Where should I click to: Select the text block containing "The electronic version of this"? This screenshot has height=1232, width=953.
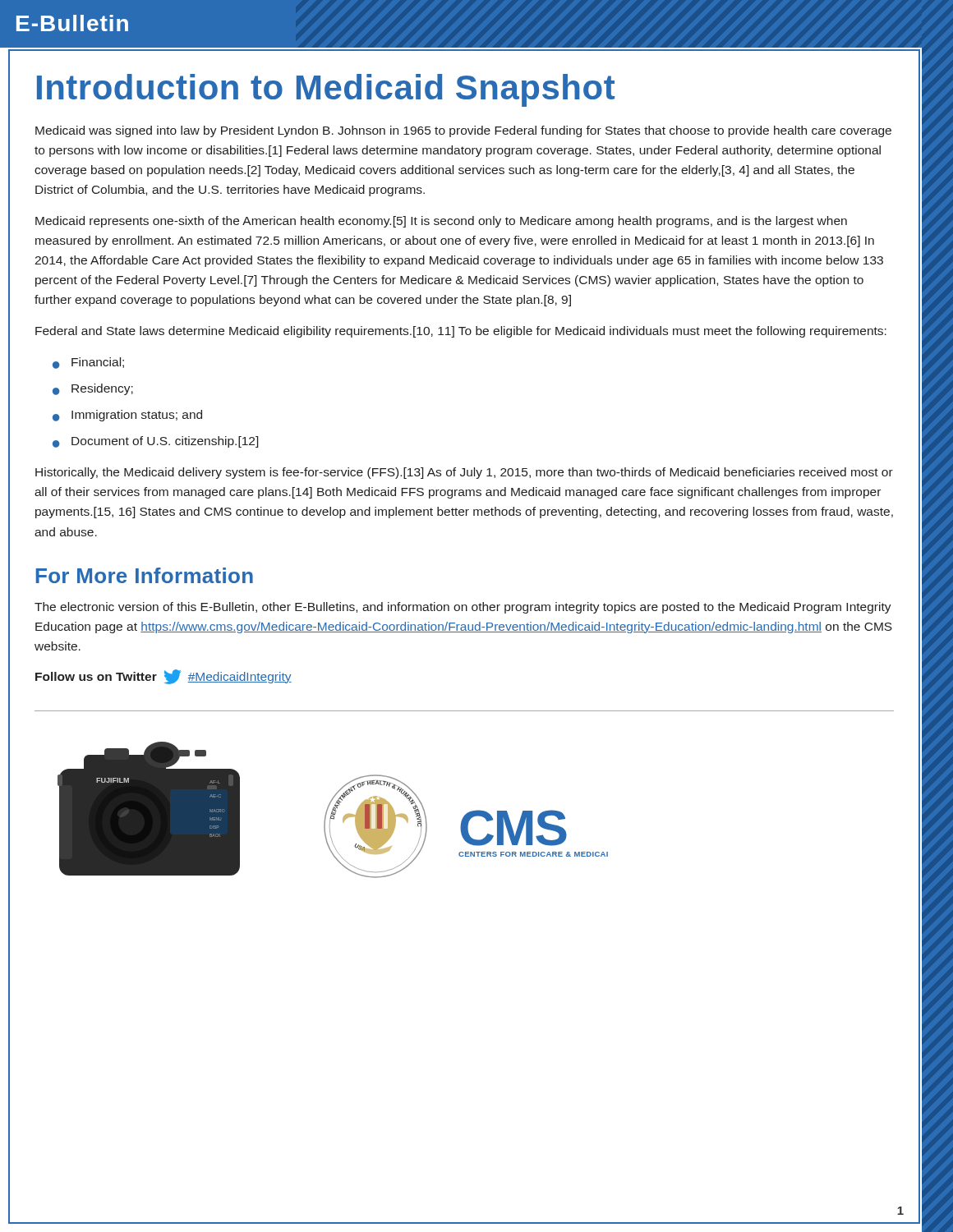coord(463,626)
